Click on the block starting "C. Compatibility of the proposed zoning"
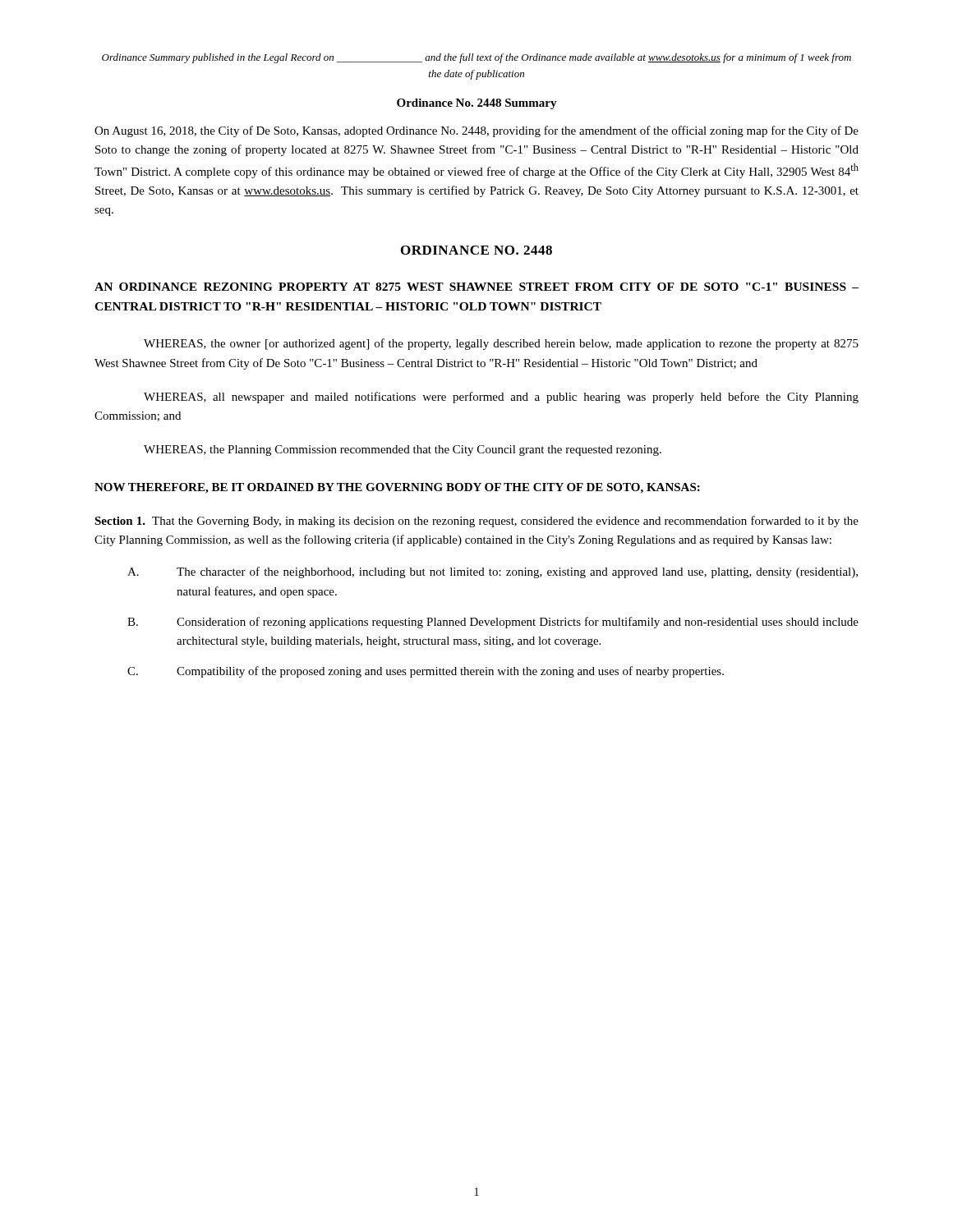 (476, 672)
